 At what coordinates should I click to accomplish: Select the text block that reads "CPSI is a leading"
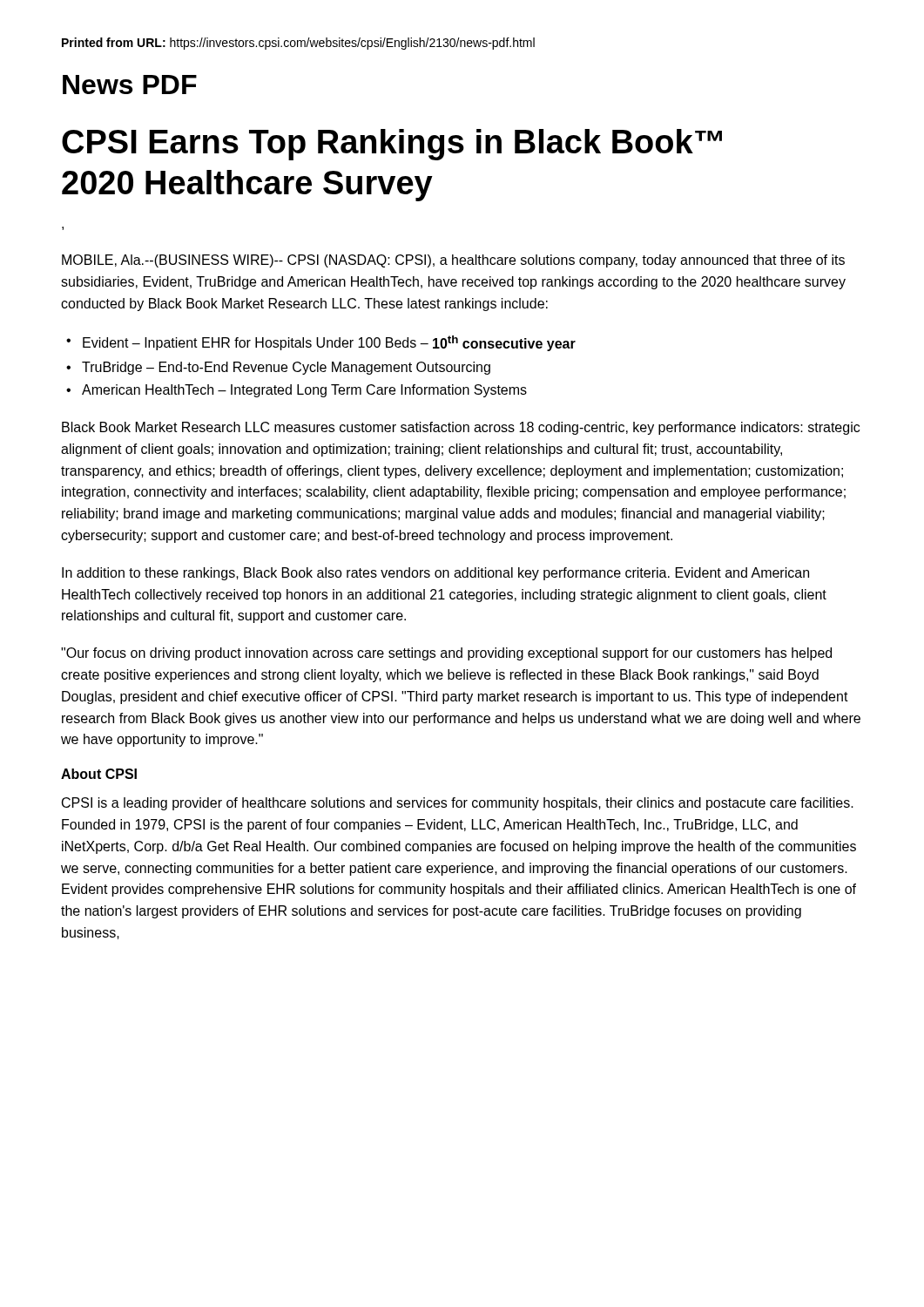click(x=459, y=868)
